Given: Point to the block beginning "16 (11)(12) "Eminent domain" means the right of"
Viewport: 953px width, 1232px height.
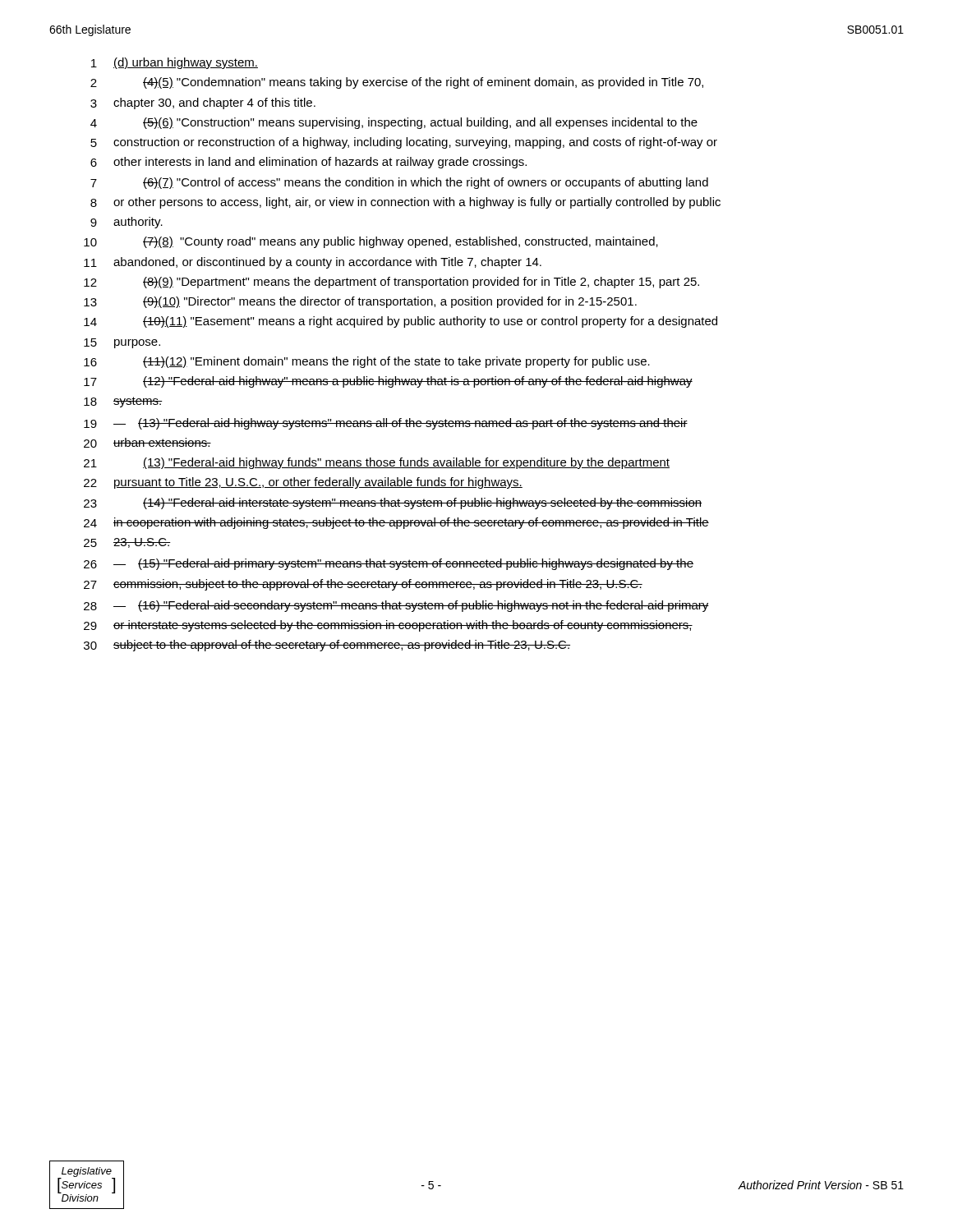Looking at the screenshot, I should tap(476, 361).
